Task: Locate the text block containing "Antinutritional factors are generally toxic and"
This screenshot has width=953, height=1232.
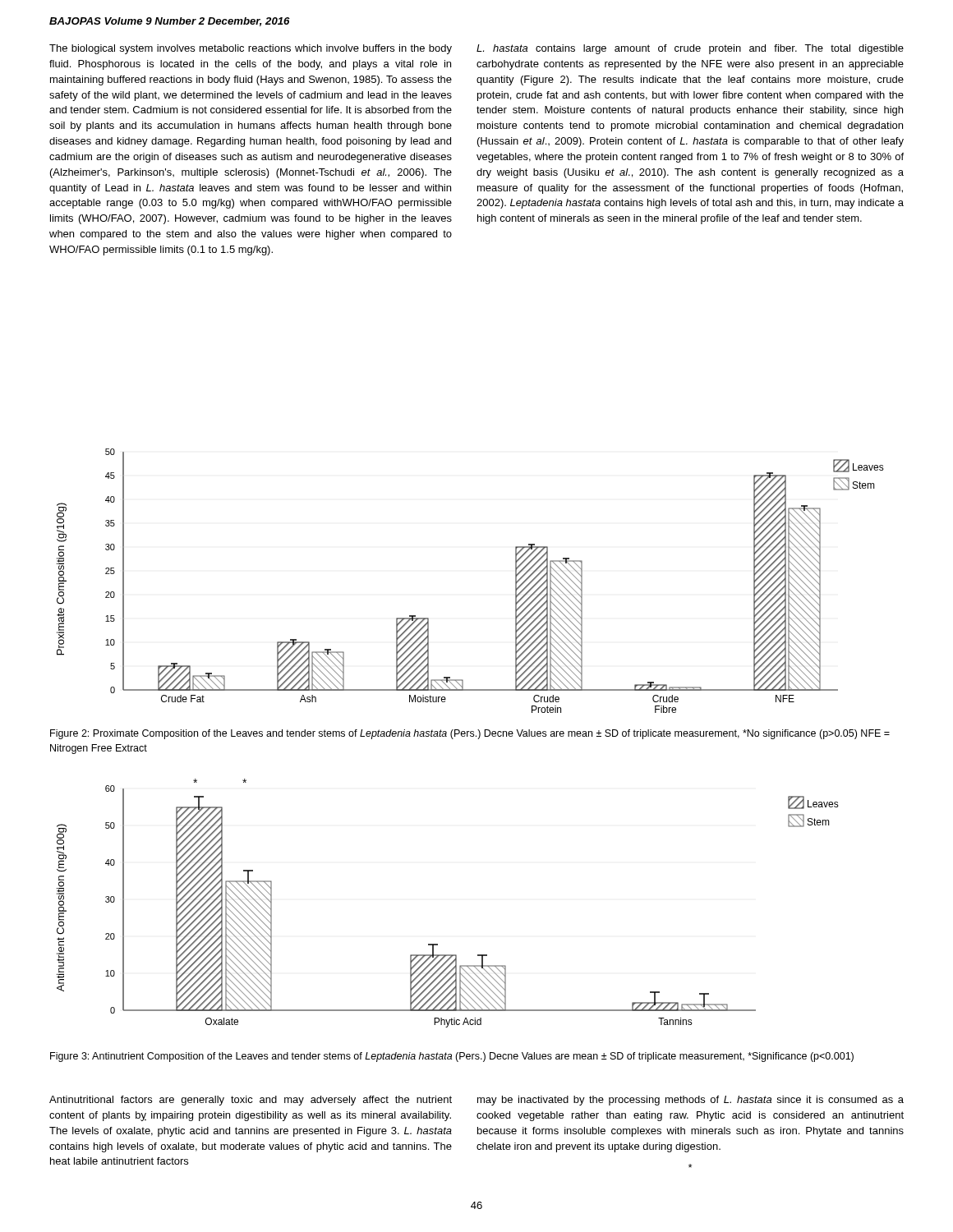Action: (x=251, y=1130)
